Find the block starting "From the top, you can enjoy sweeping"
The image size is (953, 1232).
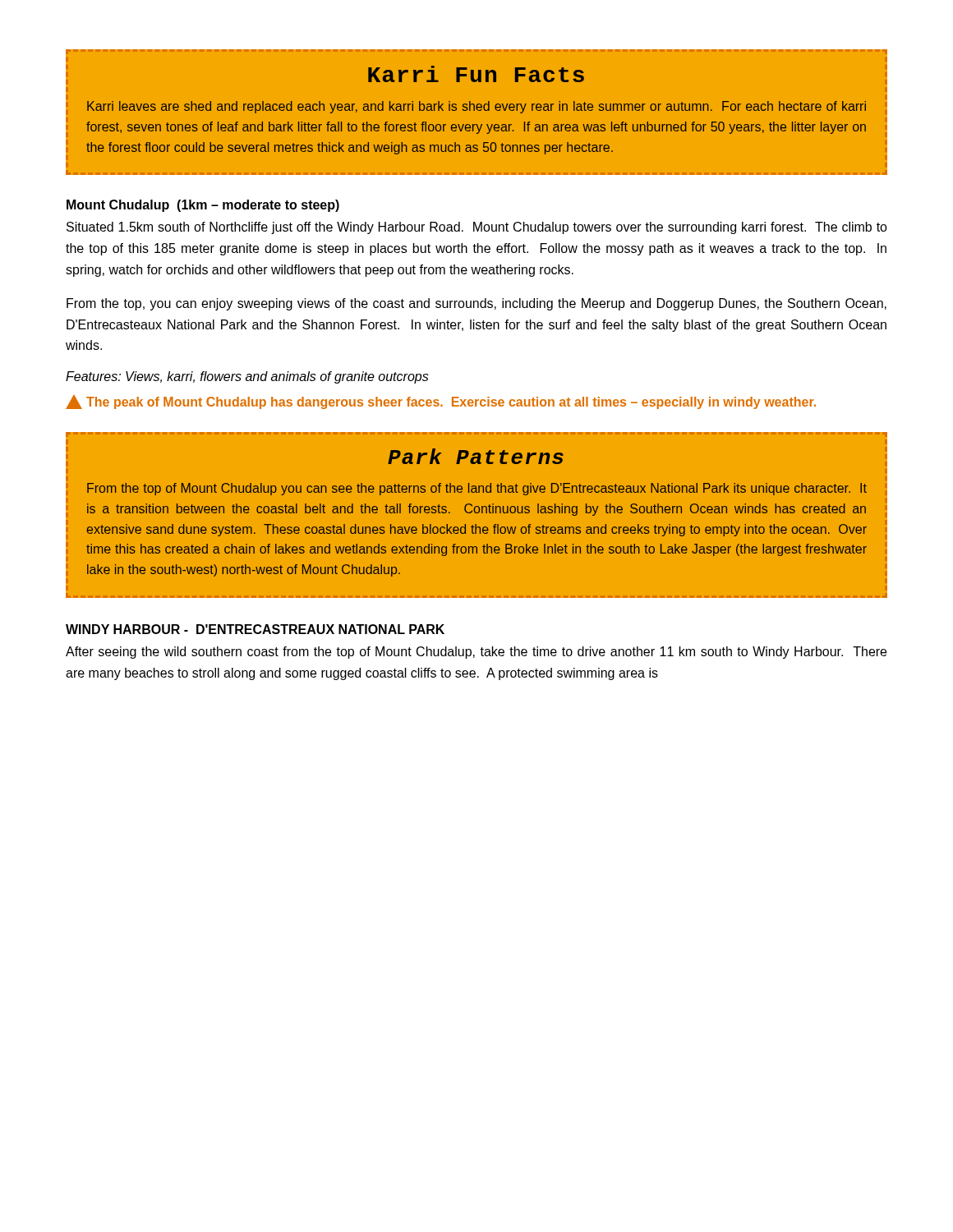[476, 325]
